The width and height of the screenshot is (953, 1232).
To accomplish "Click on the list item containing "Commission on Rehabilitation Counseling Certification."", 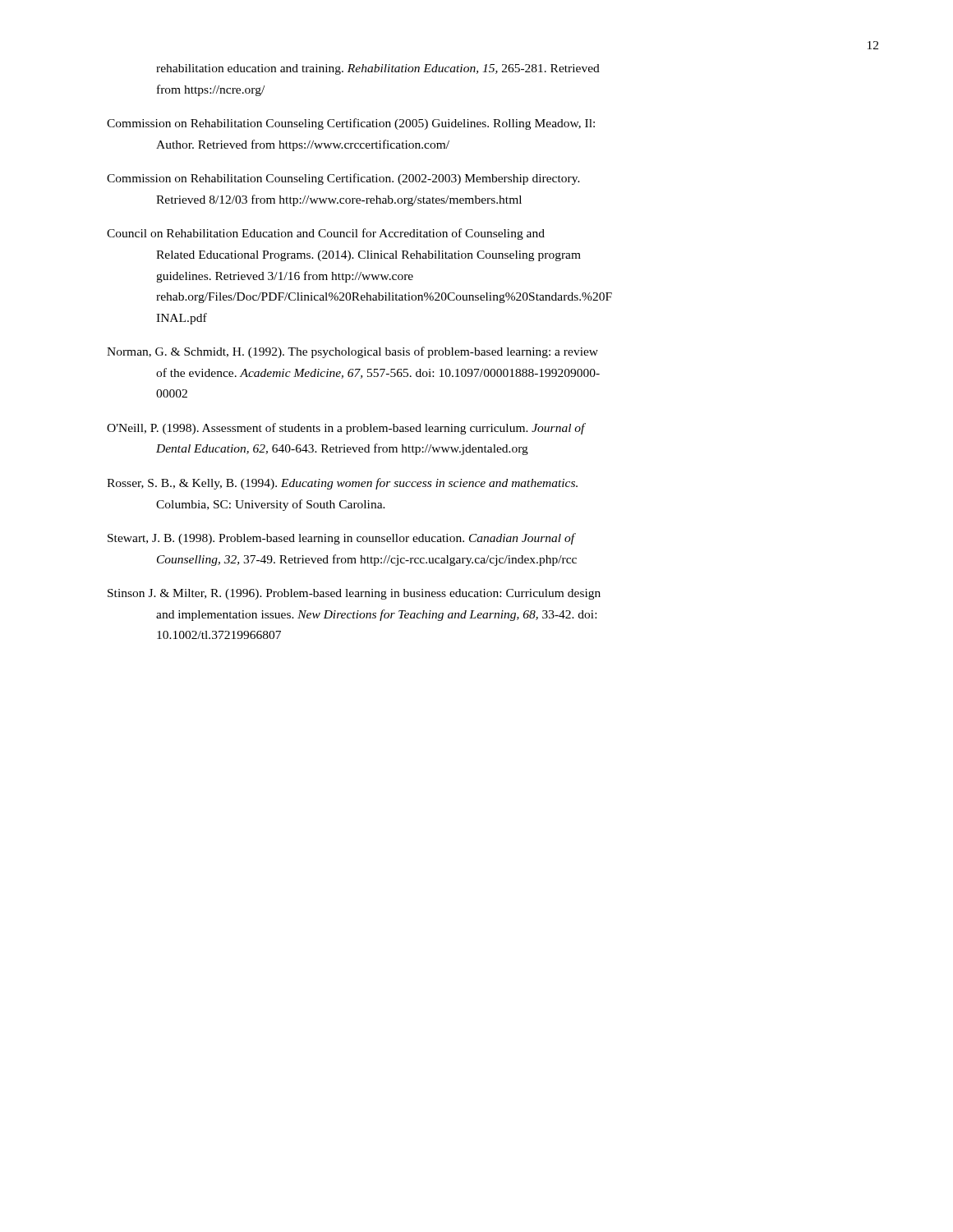I will tap(493, 189).
